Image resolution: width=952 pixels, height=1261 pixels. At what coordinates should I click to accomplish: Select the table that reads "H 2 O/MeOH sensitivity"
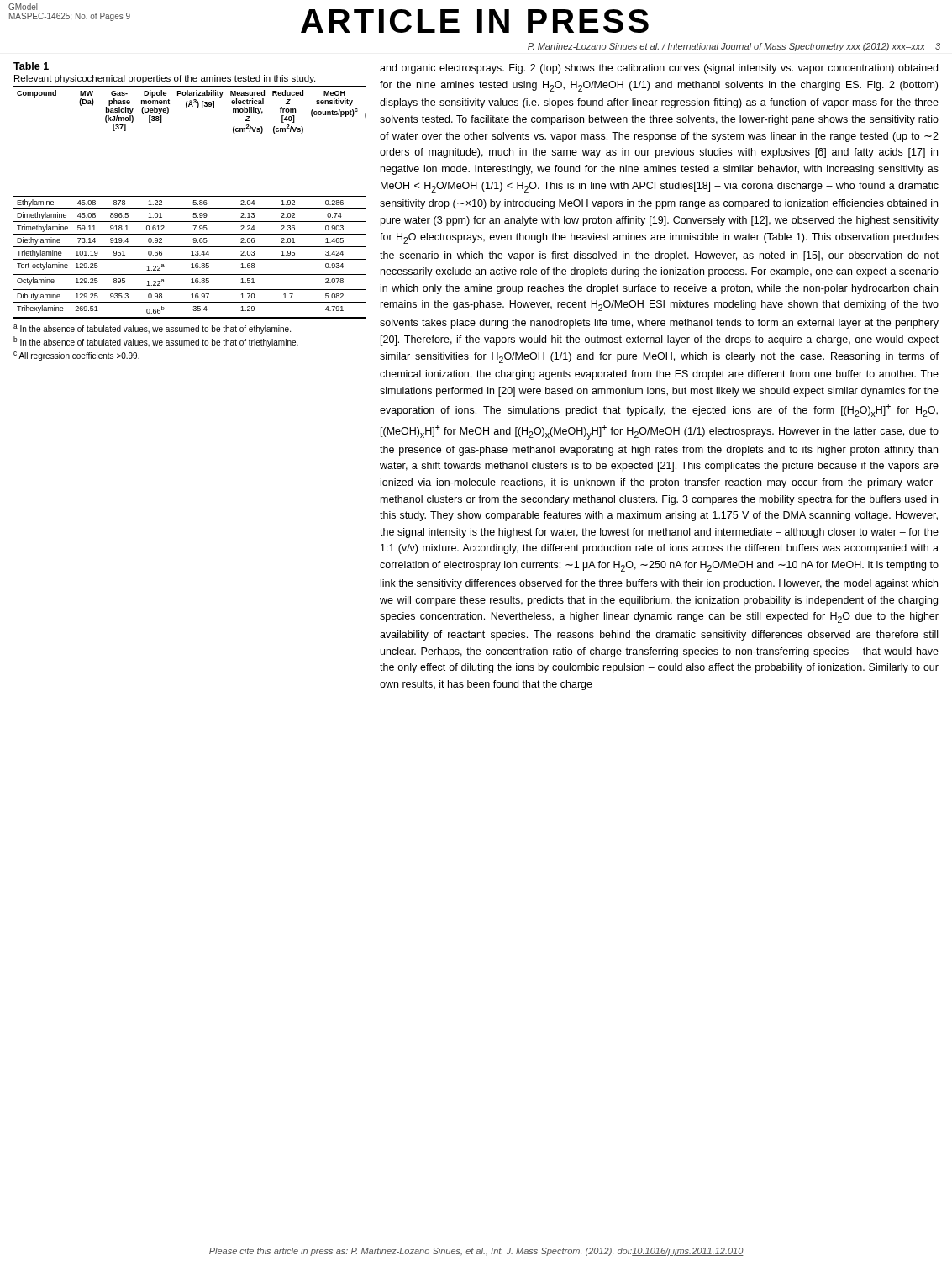[x=190, y=202]
